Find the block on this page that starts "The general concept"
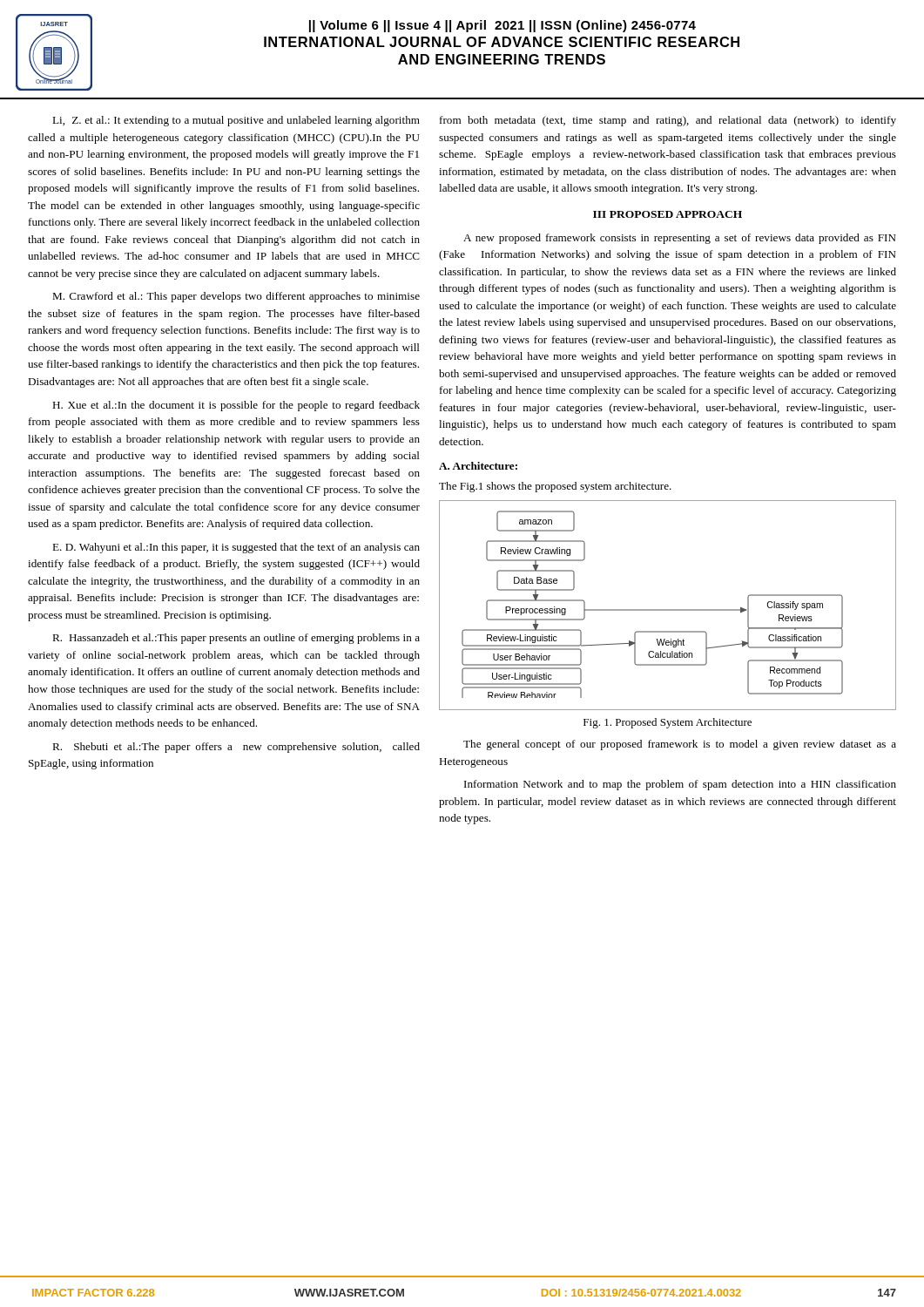The height and width of the screenshot is (1307, 924). (667, 753)
